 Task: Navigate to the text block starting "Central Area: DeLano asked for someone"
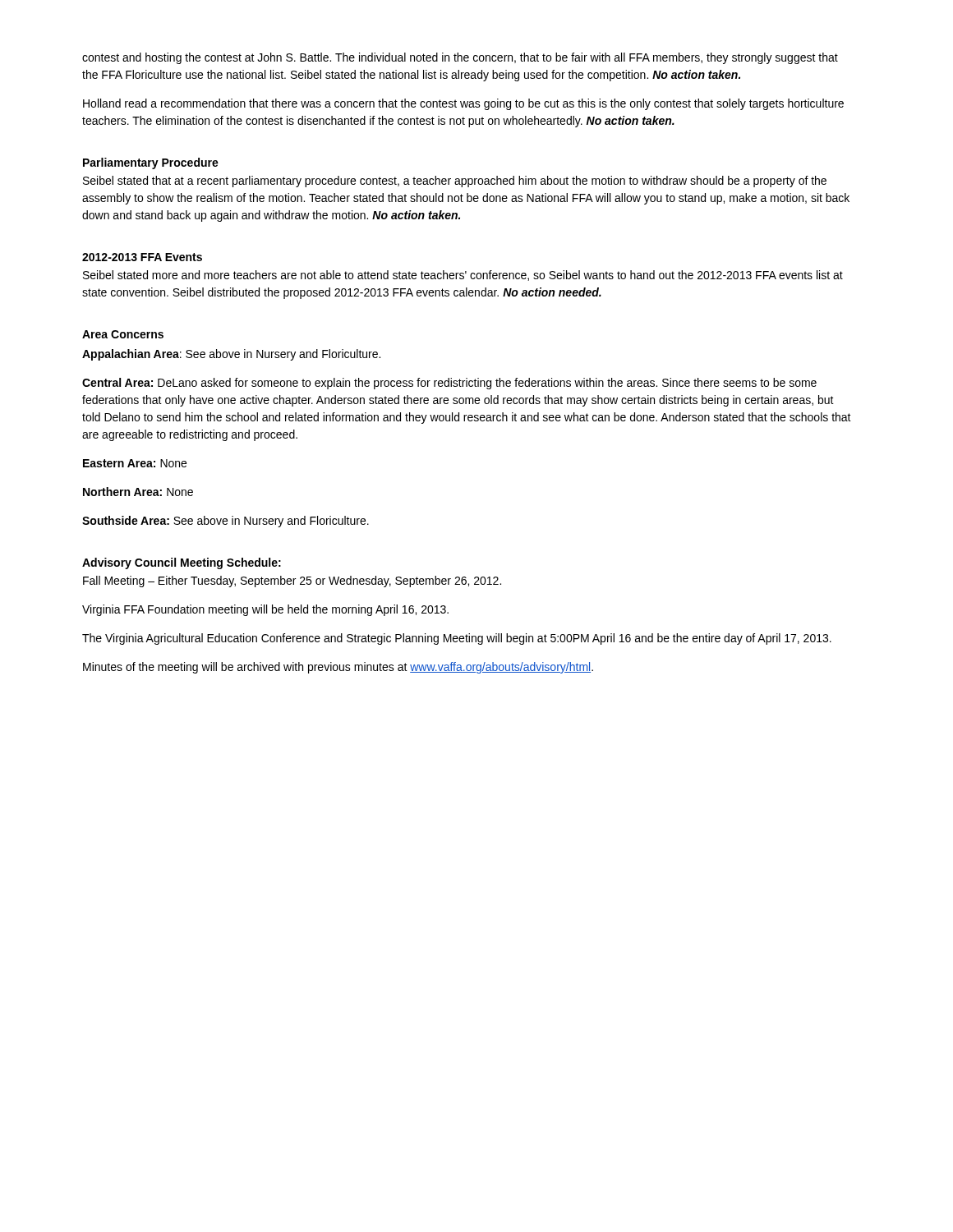[468, 409]
